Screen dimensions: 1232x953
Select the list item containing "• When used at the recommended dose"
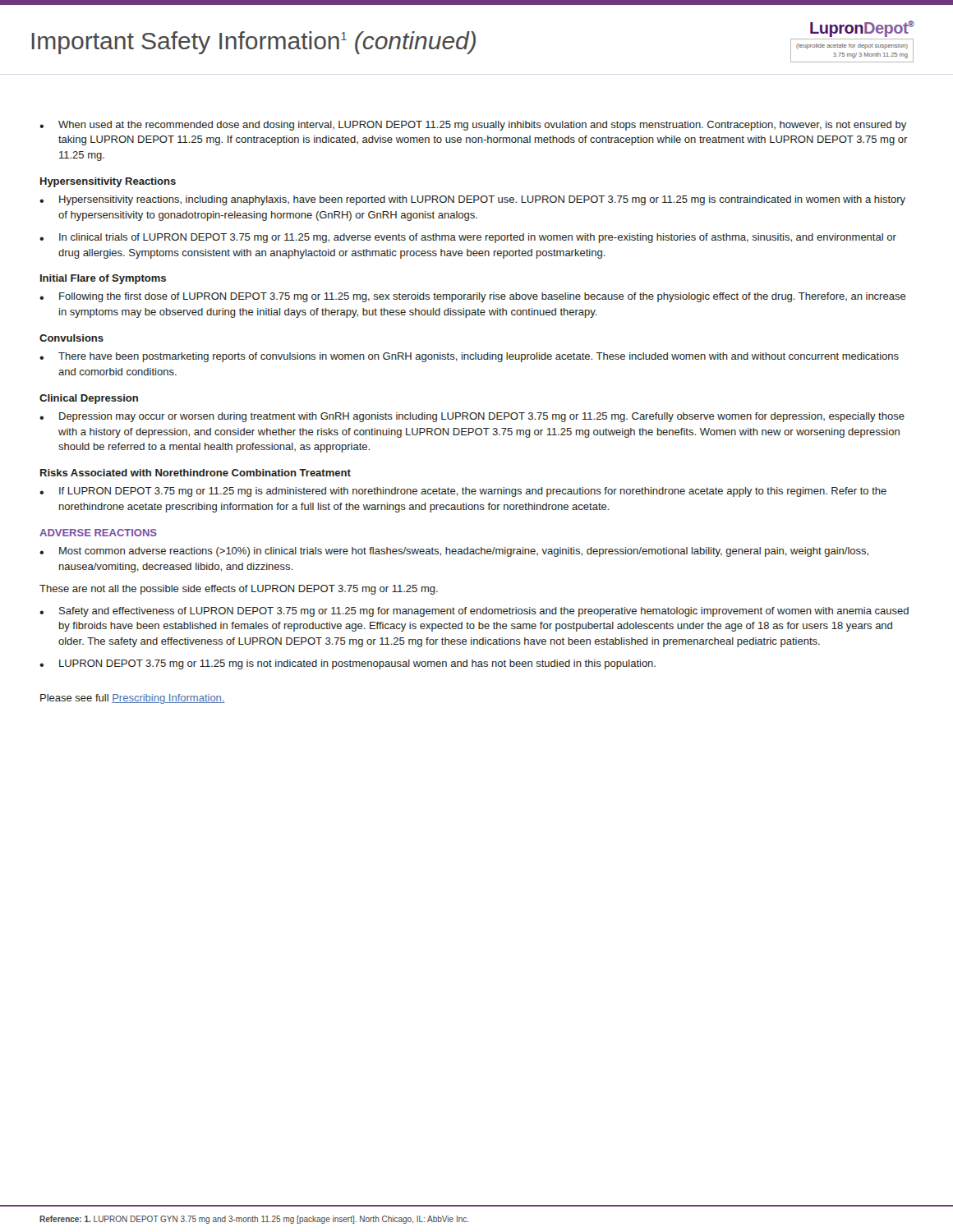(x=476, y=140)
